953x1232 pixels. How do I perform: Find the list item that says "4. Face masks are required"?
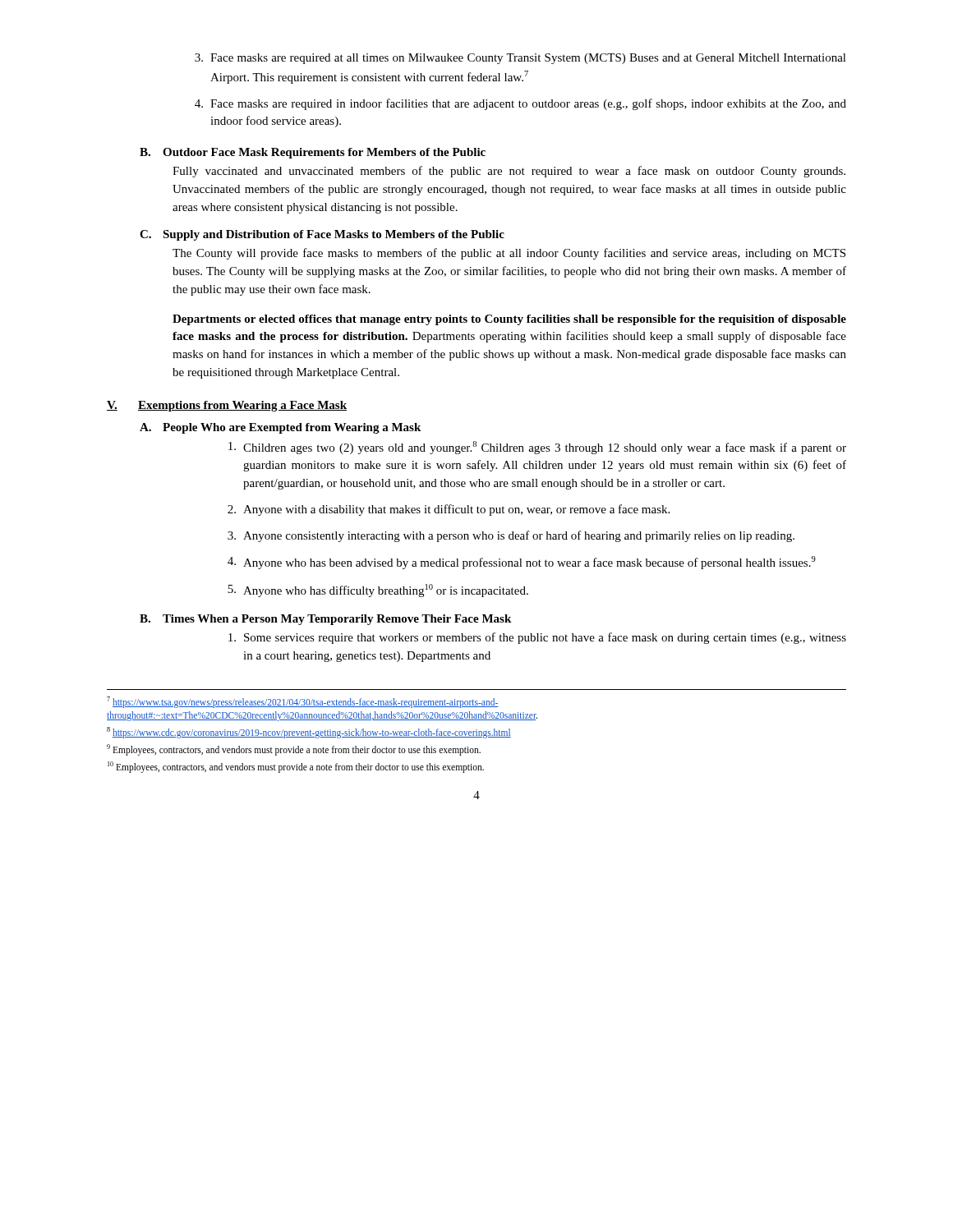[509, 113]
